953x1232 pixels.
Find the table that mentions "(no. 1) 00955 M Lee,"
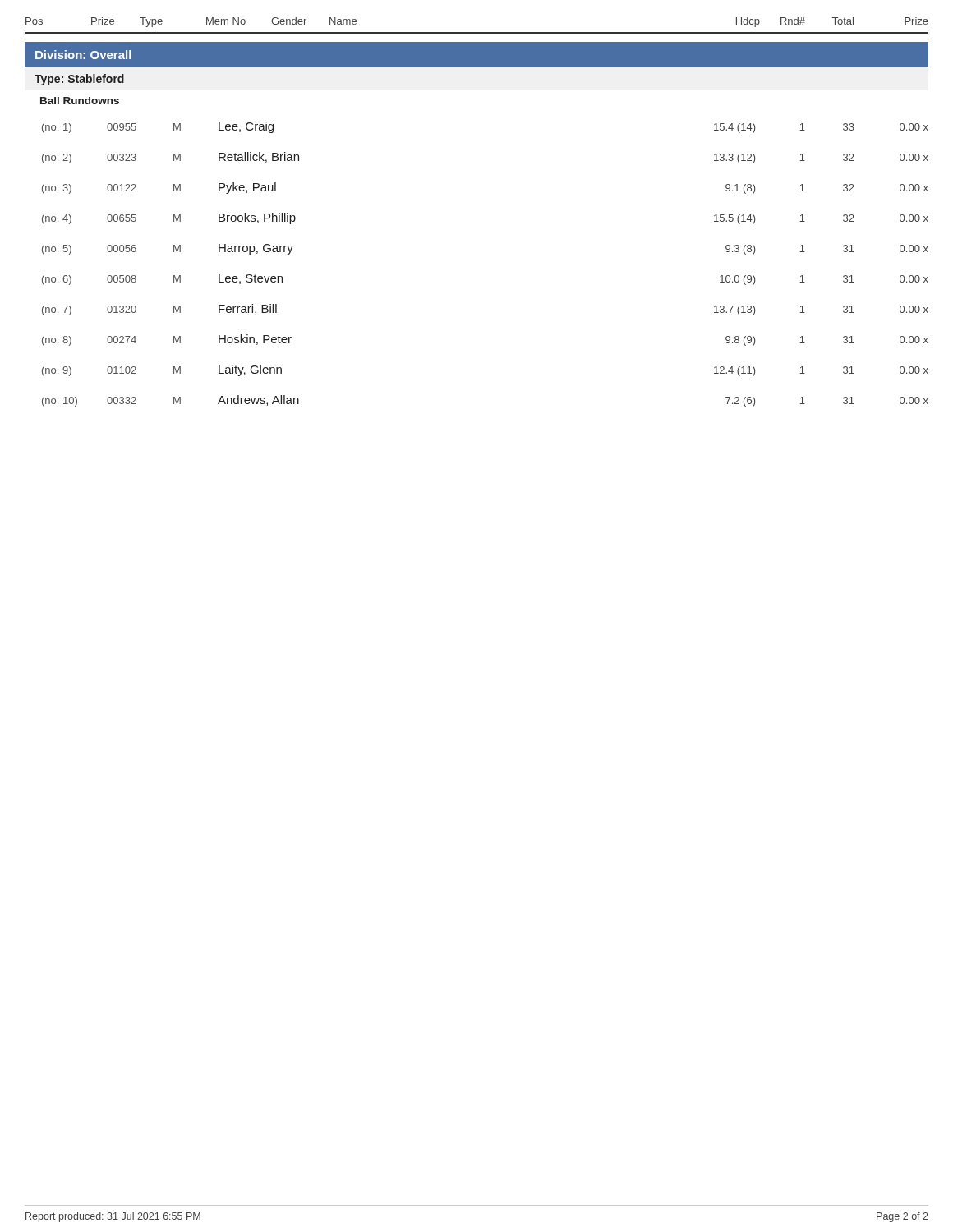[x=476, y=263]
